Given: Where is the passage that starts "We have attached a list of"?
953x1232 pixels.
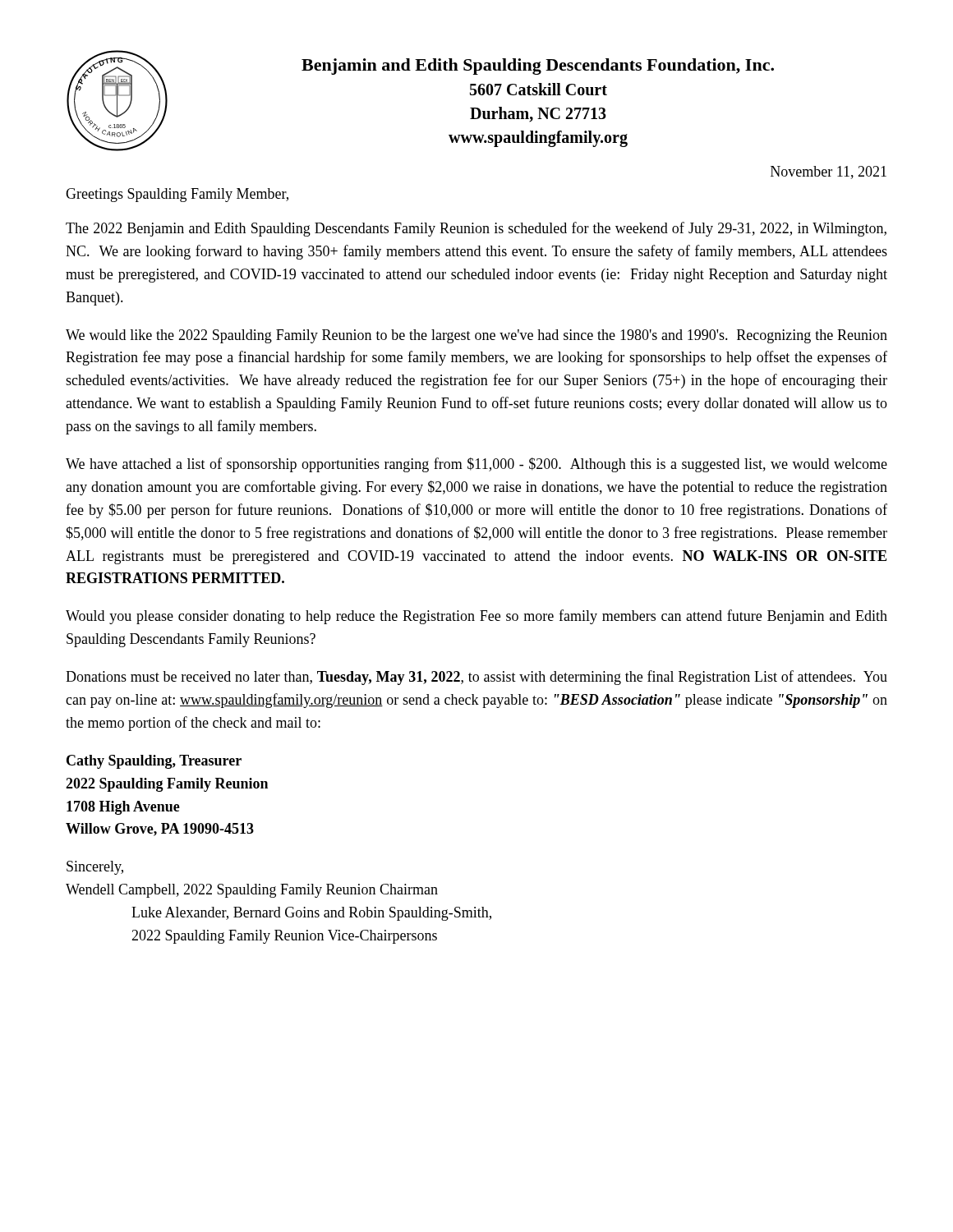Looking at the screenshot, I should tap(476, 521).
